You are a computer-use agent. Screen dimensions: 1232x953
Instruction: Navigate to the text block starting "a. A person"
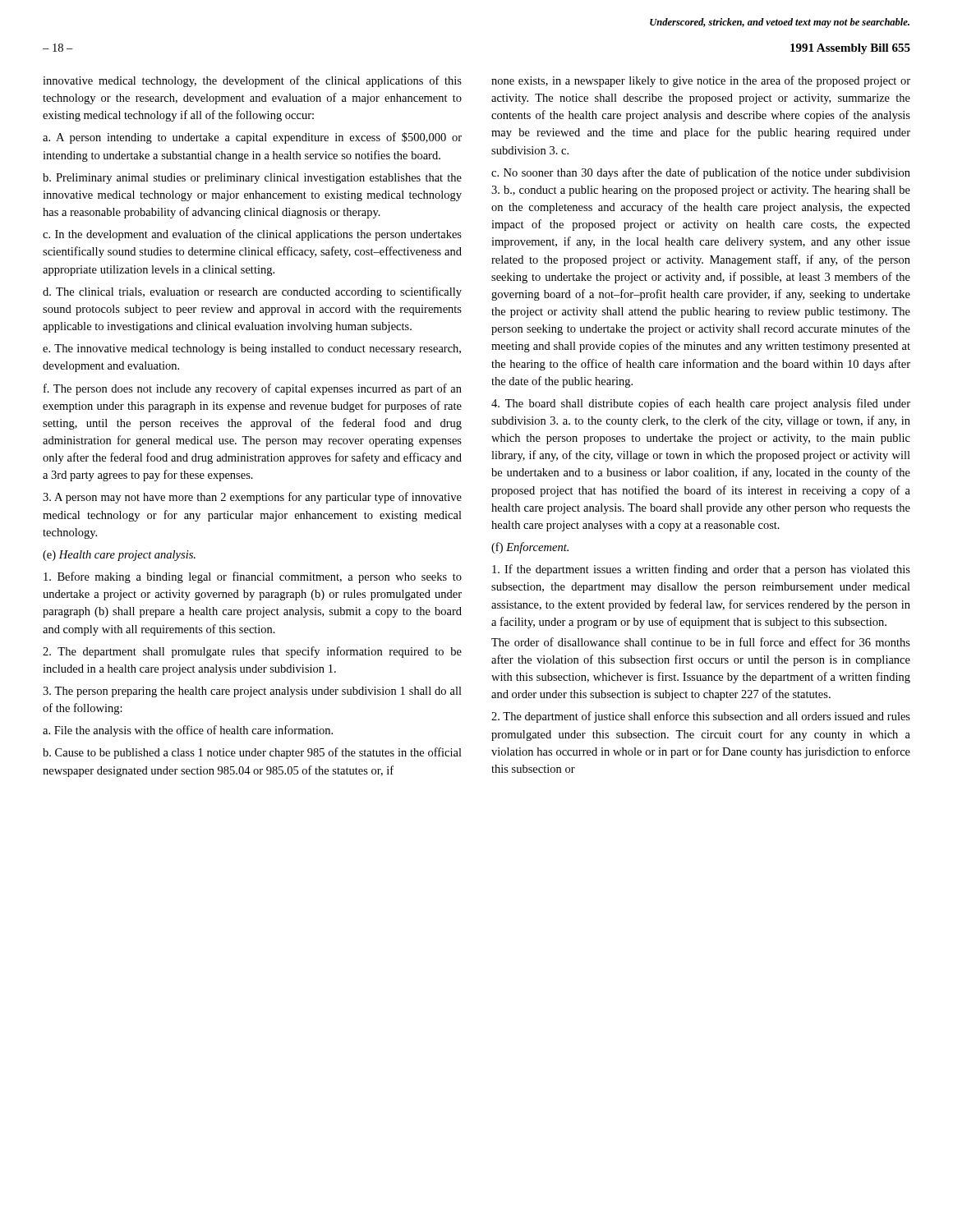pyautogui.click(x=252, y=147)
